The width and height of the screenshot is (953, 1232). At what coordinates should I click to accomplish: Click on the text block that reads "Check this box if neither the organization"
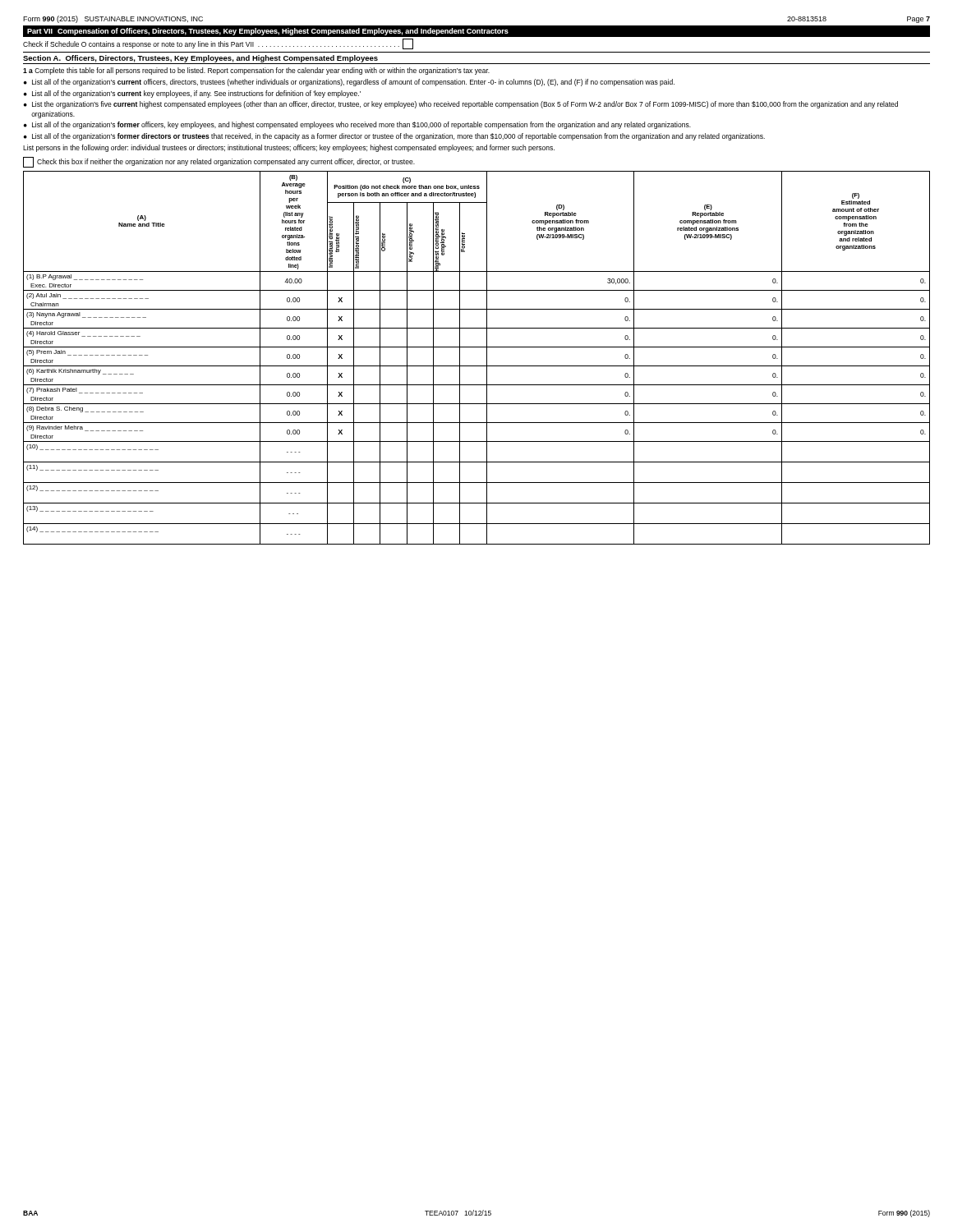pyautogui.click(x=219, y=162)
